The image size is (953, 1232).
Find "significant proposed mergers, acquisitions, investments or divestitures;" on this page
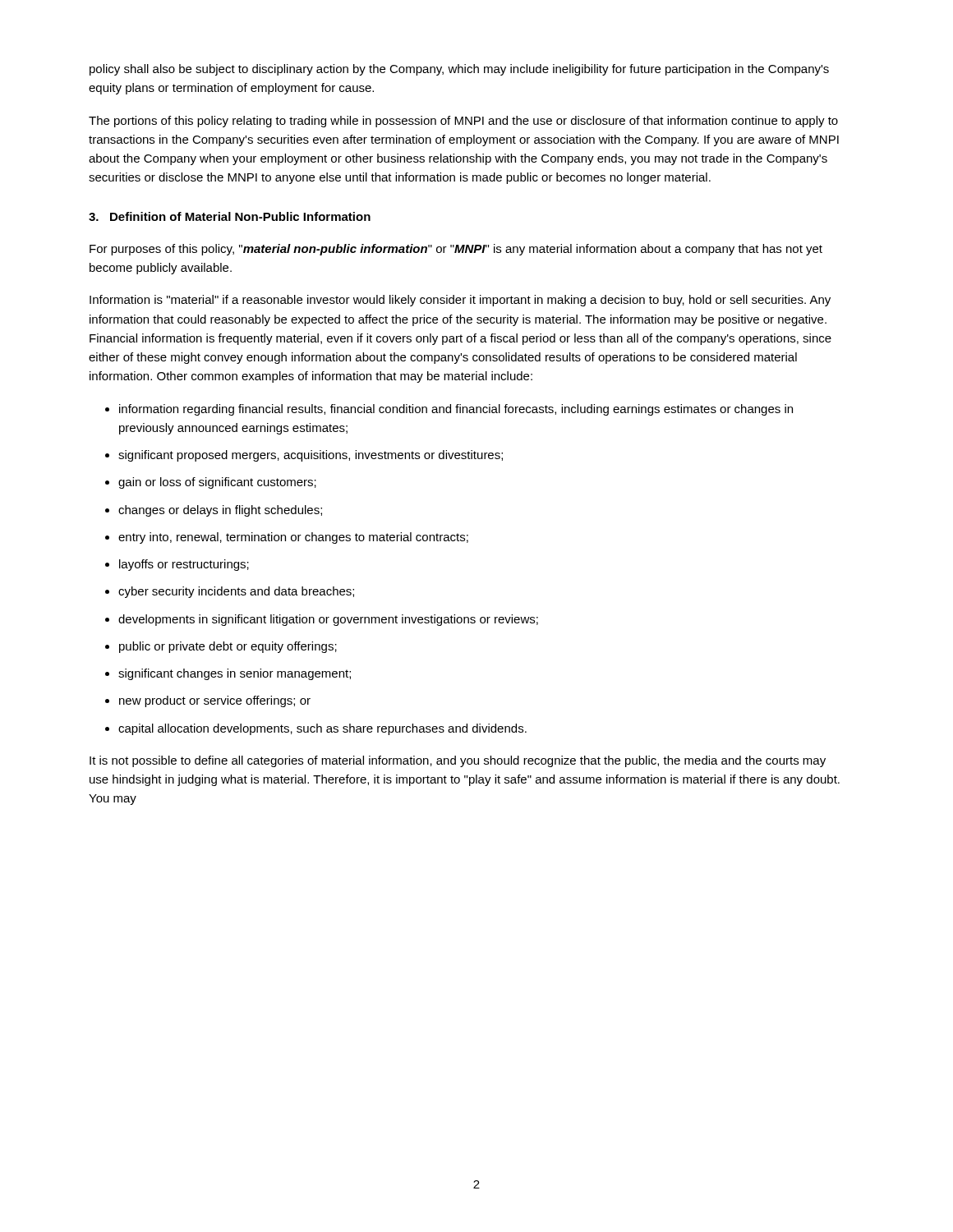tap(311, 455)
